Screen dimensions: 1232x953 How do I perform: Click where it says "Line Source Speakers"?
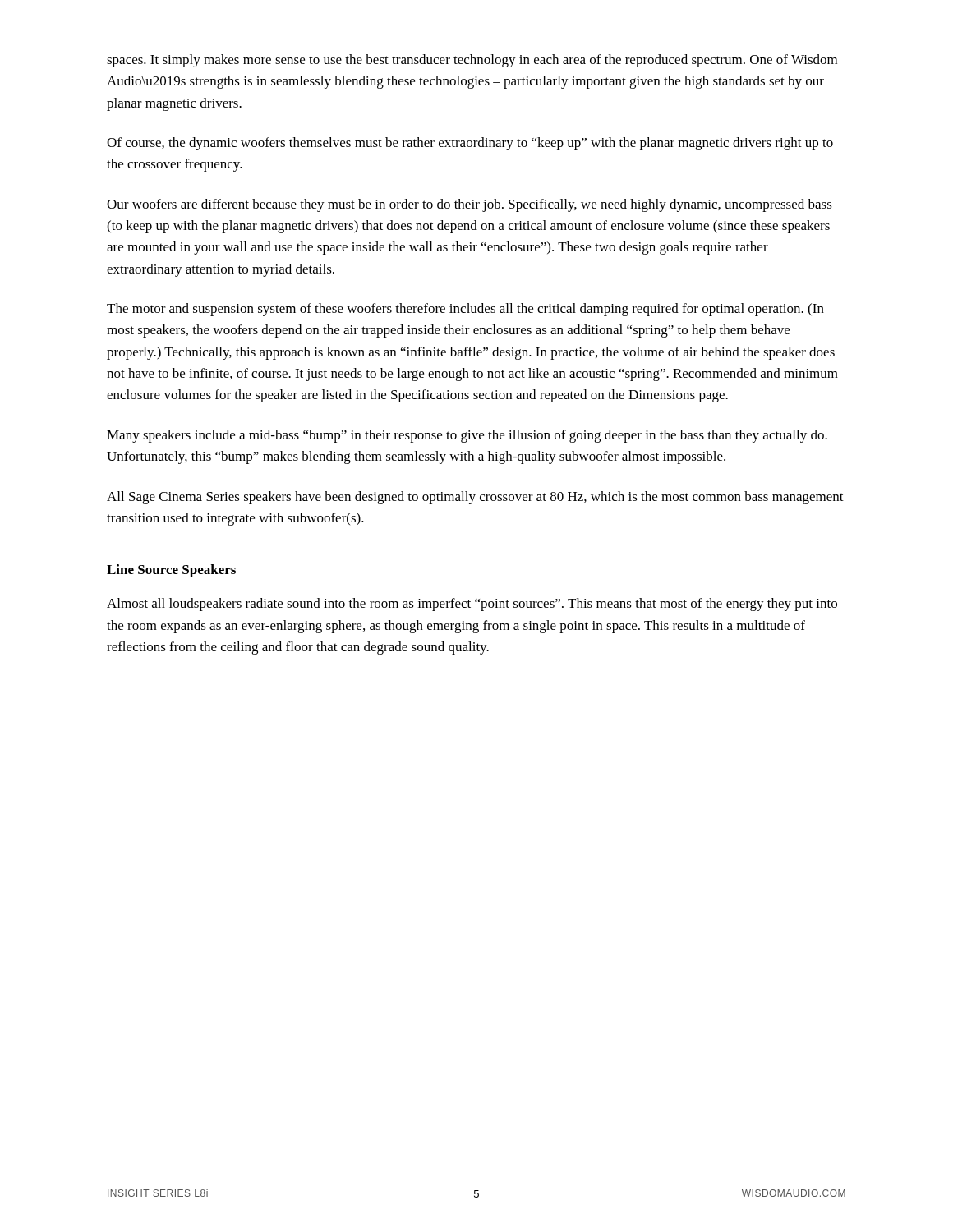click(x=171, y=570)
